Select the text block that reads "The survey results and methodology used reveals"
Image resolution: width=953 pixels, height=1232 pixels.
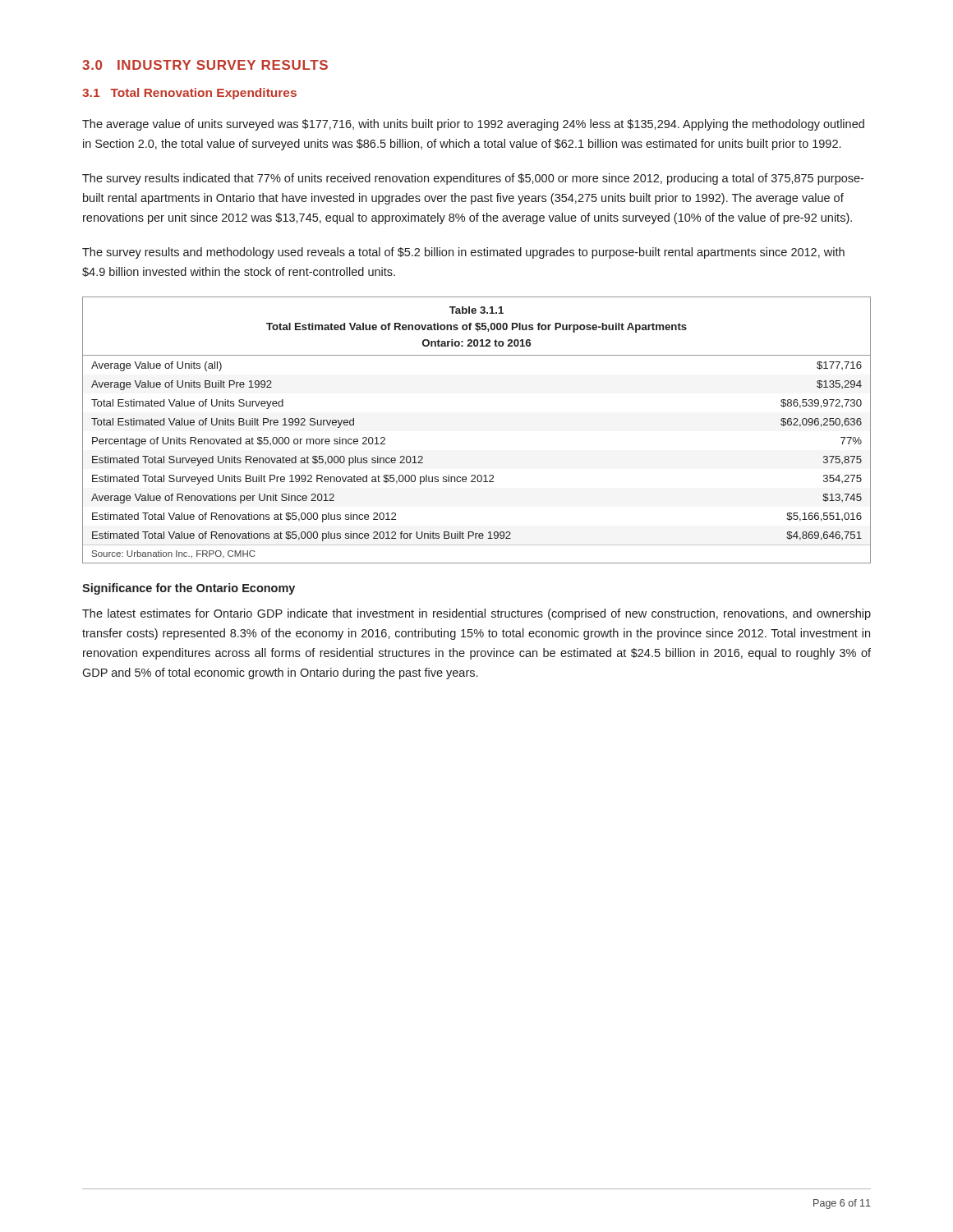(x=464, y=262)
